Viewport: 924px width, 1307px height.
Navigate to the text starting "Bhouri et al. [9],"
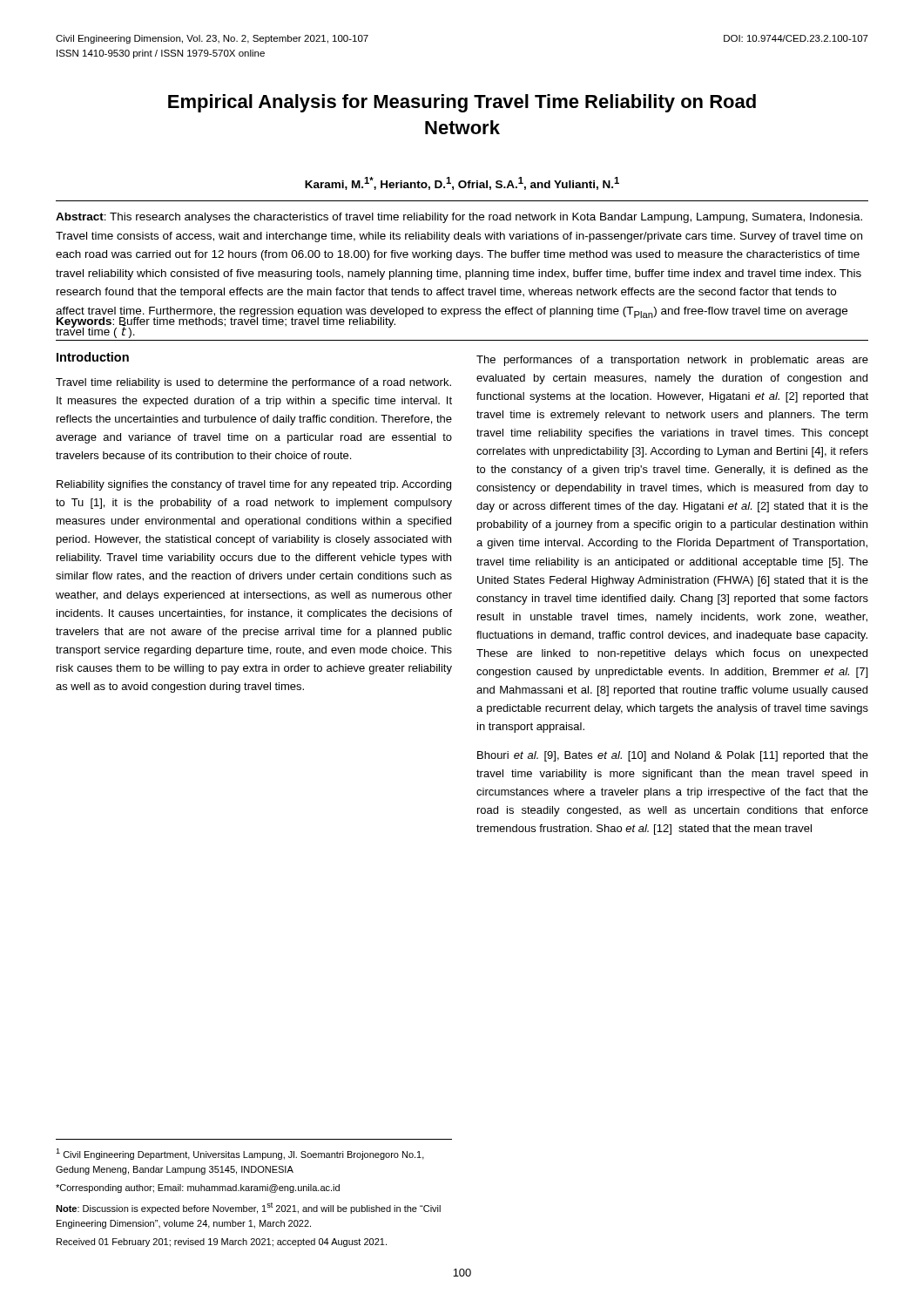pos(672,792)
